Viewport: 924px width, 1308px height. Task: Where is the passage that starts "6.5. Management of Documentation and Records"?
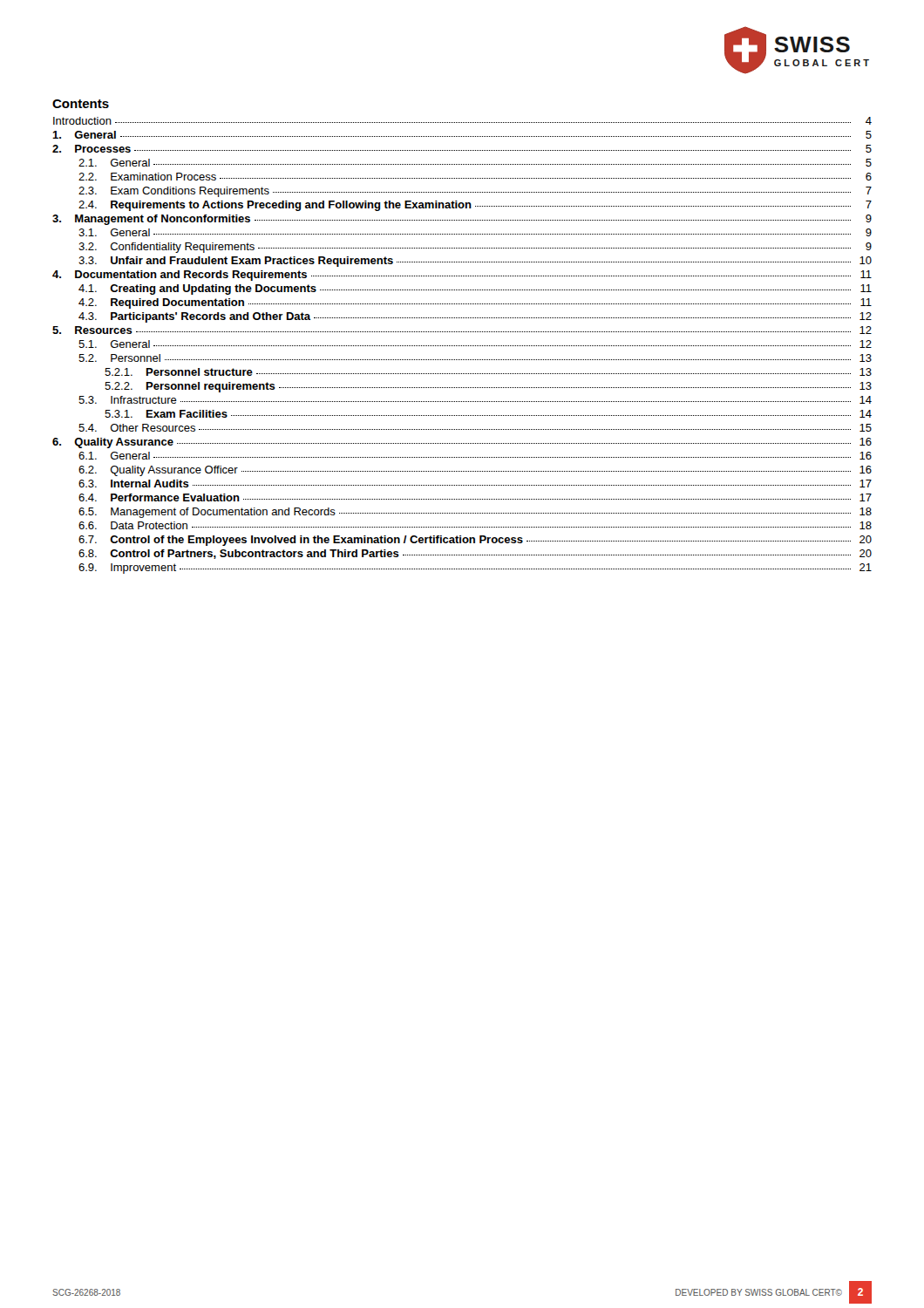coord(475,511)
